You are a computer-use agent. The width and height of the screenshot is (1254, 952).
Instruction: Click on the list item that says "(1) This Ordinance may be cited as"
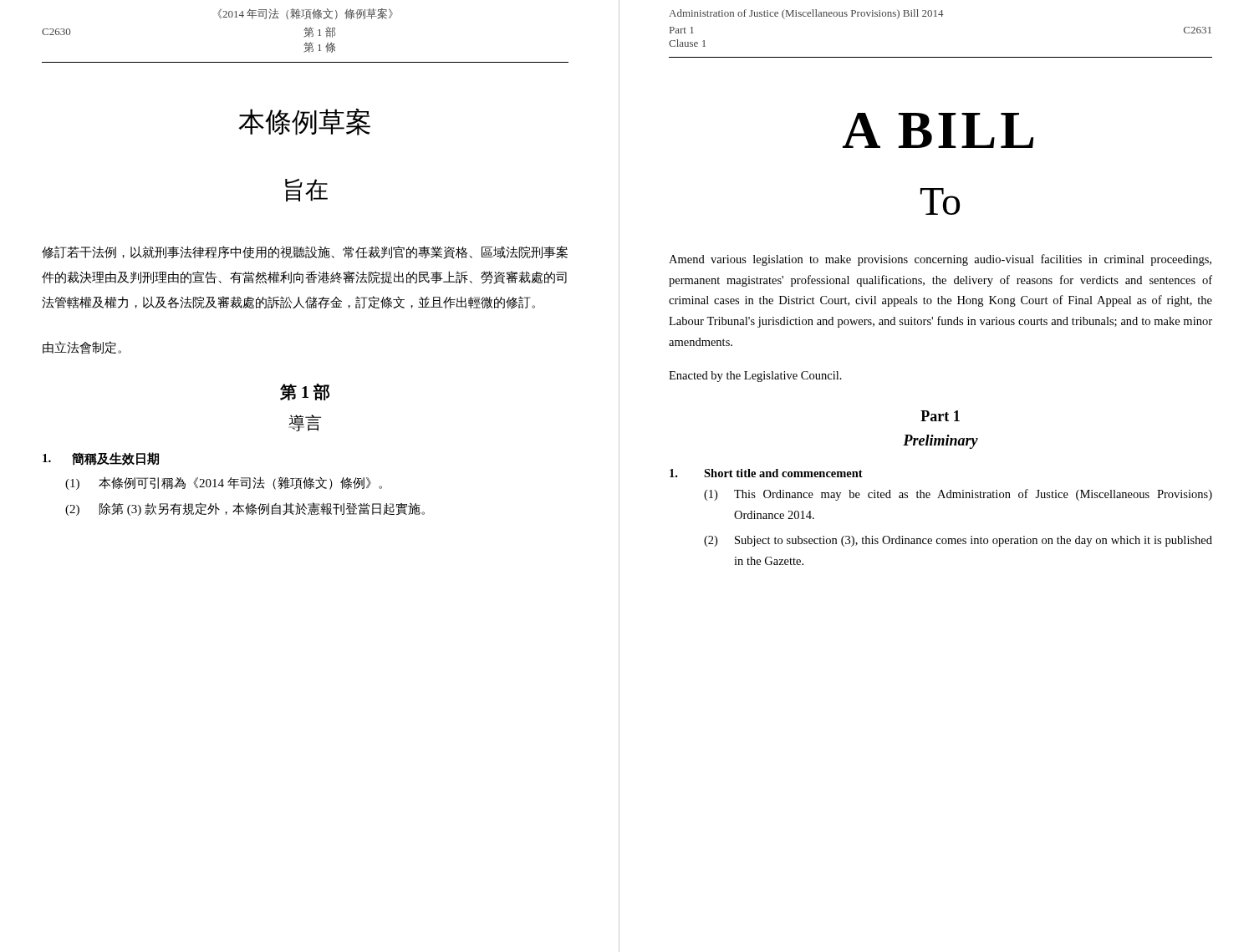click(x=958, y=505)
